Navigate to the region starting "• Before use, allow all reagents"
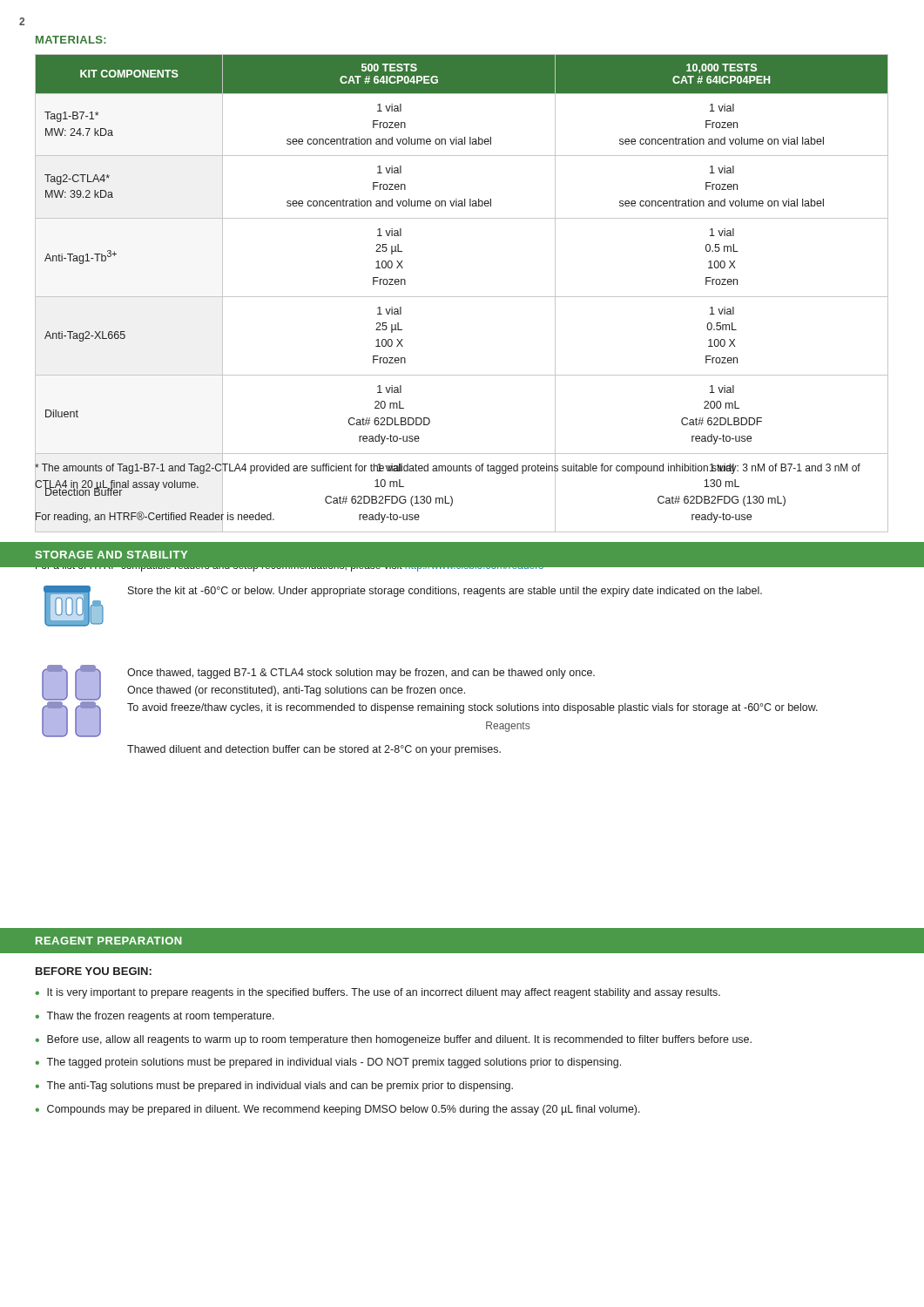 394,1040
